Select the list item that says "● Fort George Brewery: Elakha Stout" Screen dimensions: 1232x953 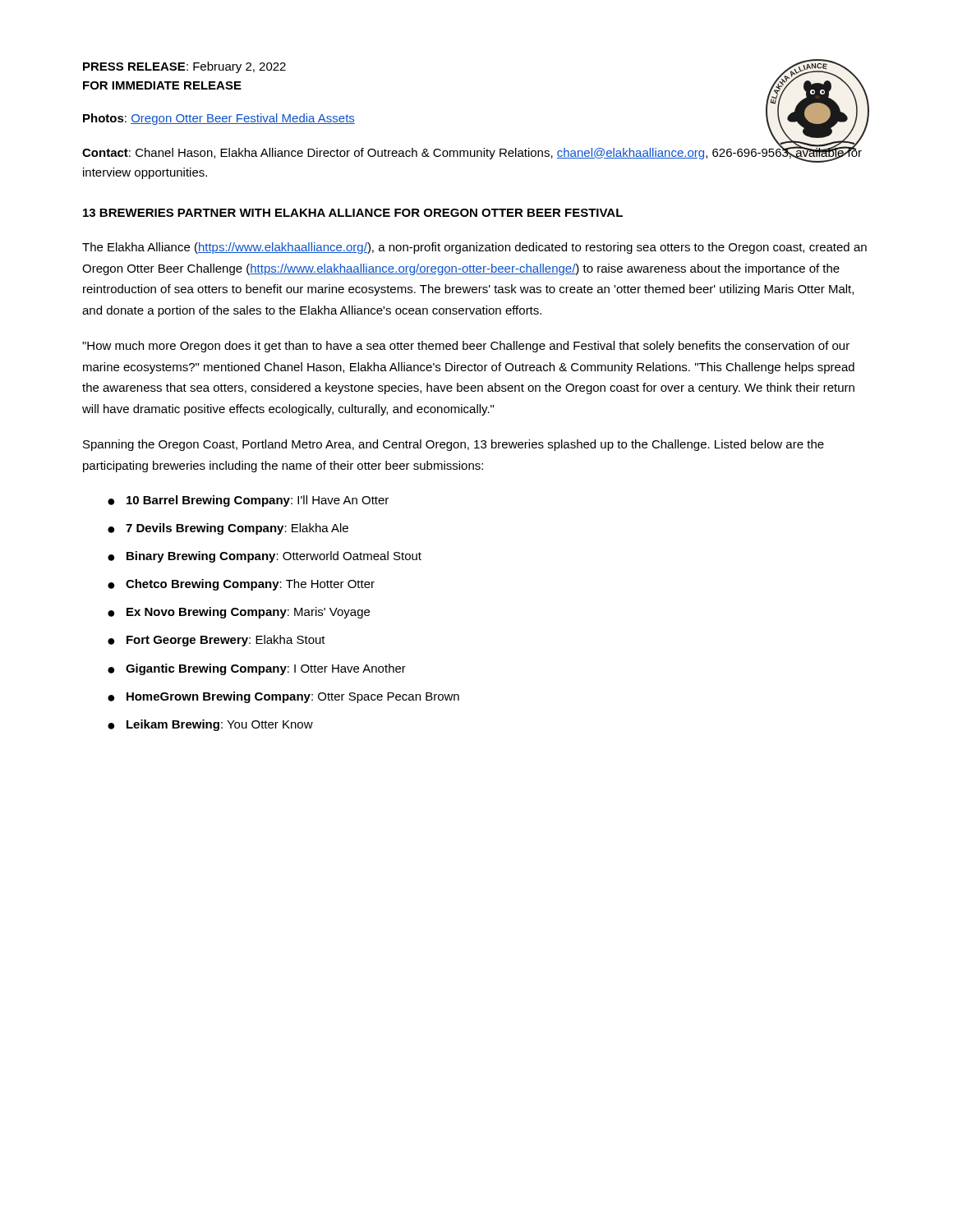coord(216,641)
